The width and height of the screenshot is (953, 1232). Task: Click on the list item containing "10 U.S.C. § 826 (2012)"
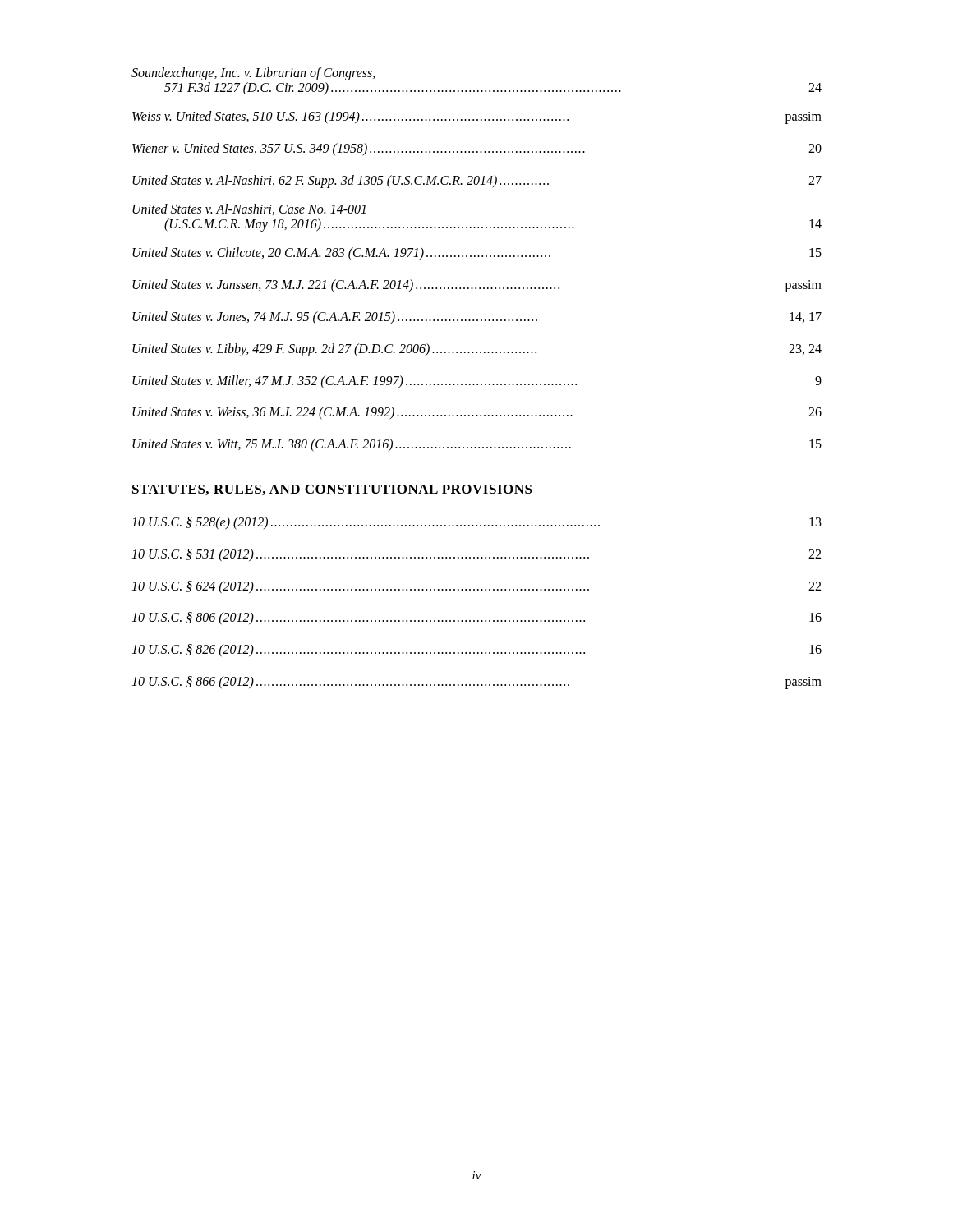pyautogui.click(x=476, y=650)
